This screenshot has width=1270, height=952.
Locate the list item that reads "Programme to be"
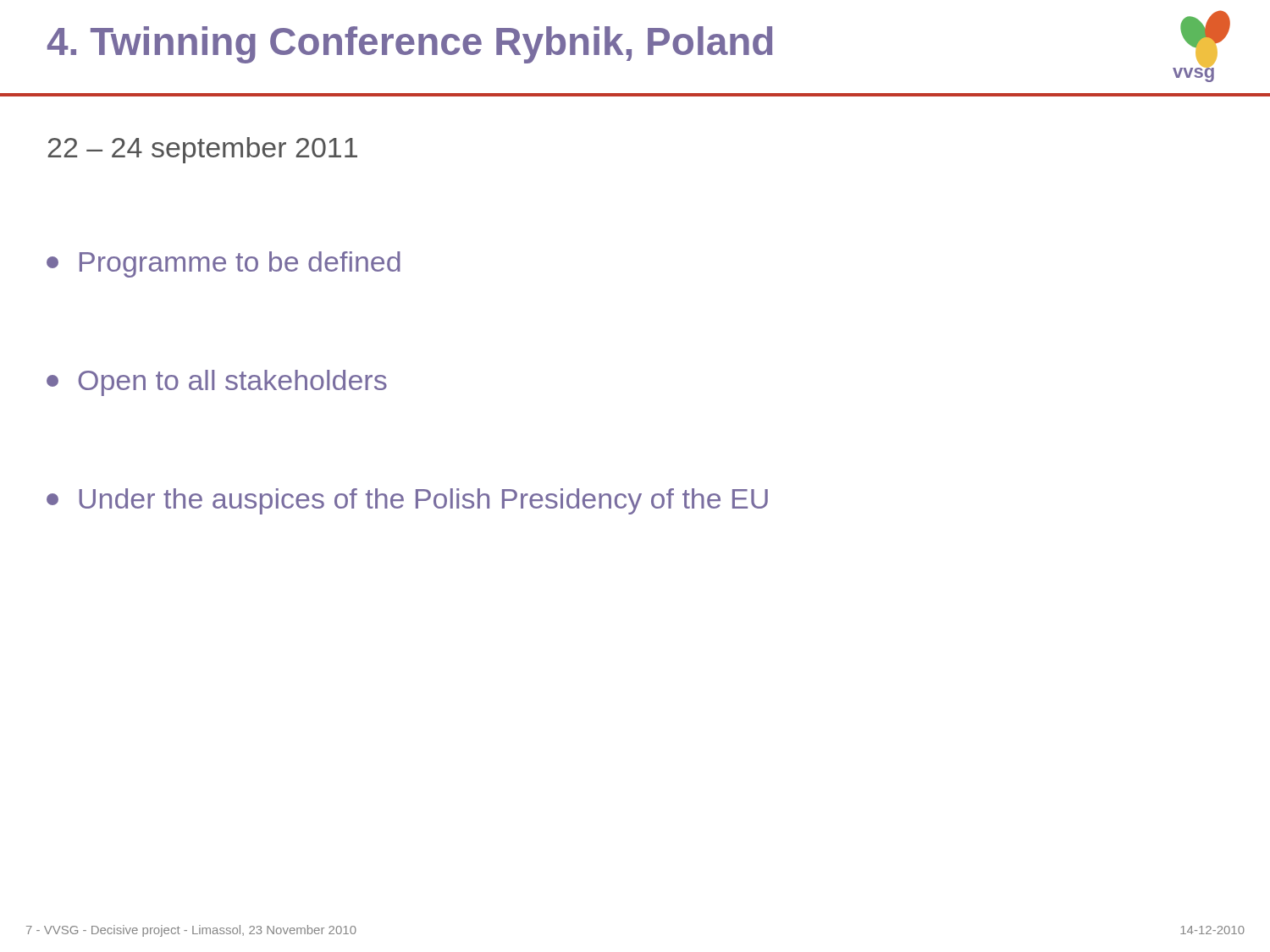tap(224, 262)
